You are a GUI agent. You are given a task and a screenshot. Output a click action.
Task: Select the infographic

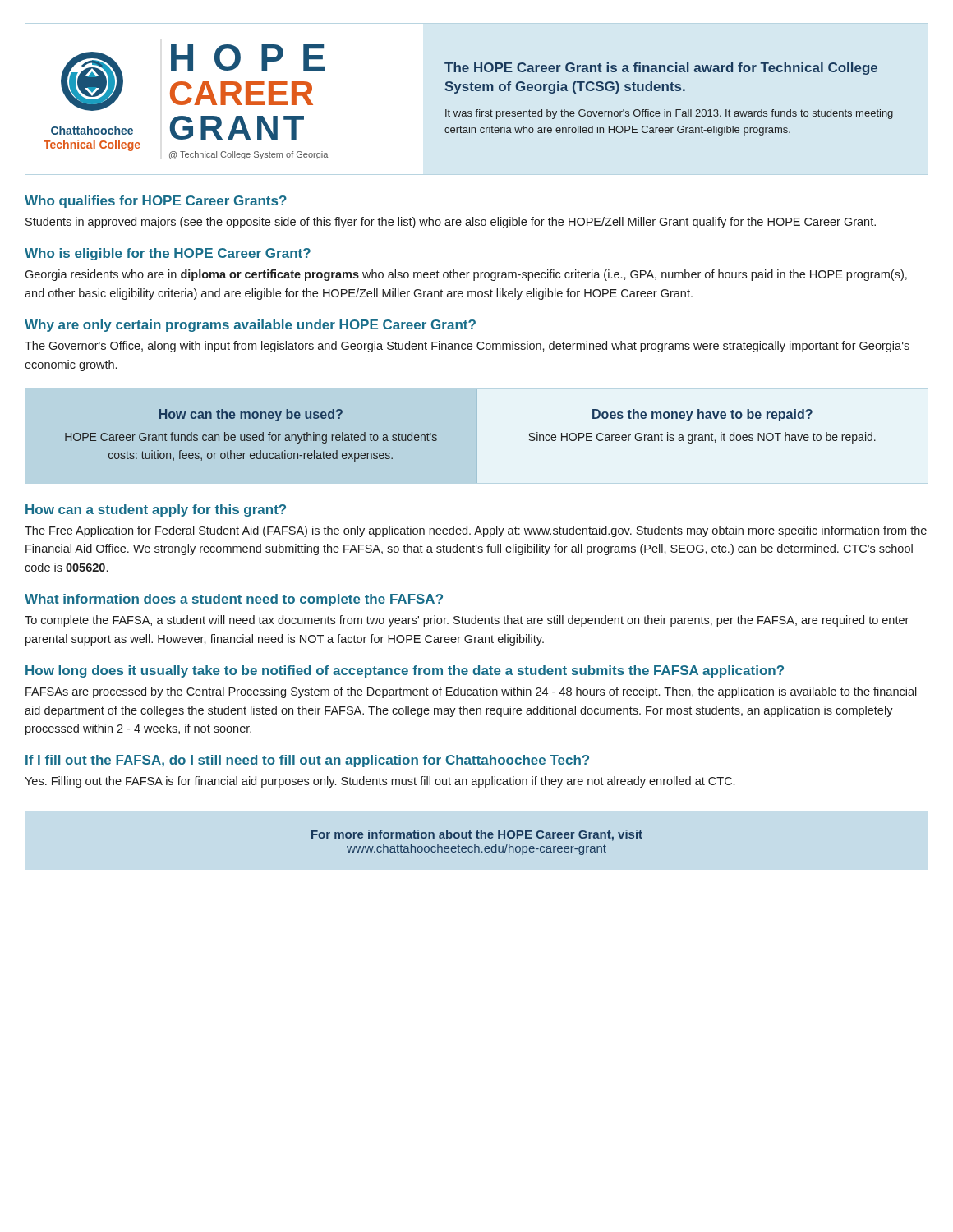point(476,99)
